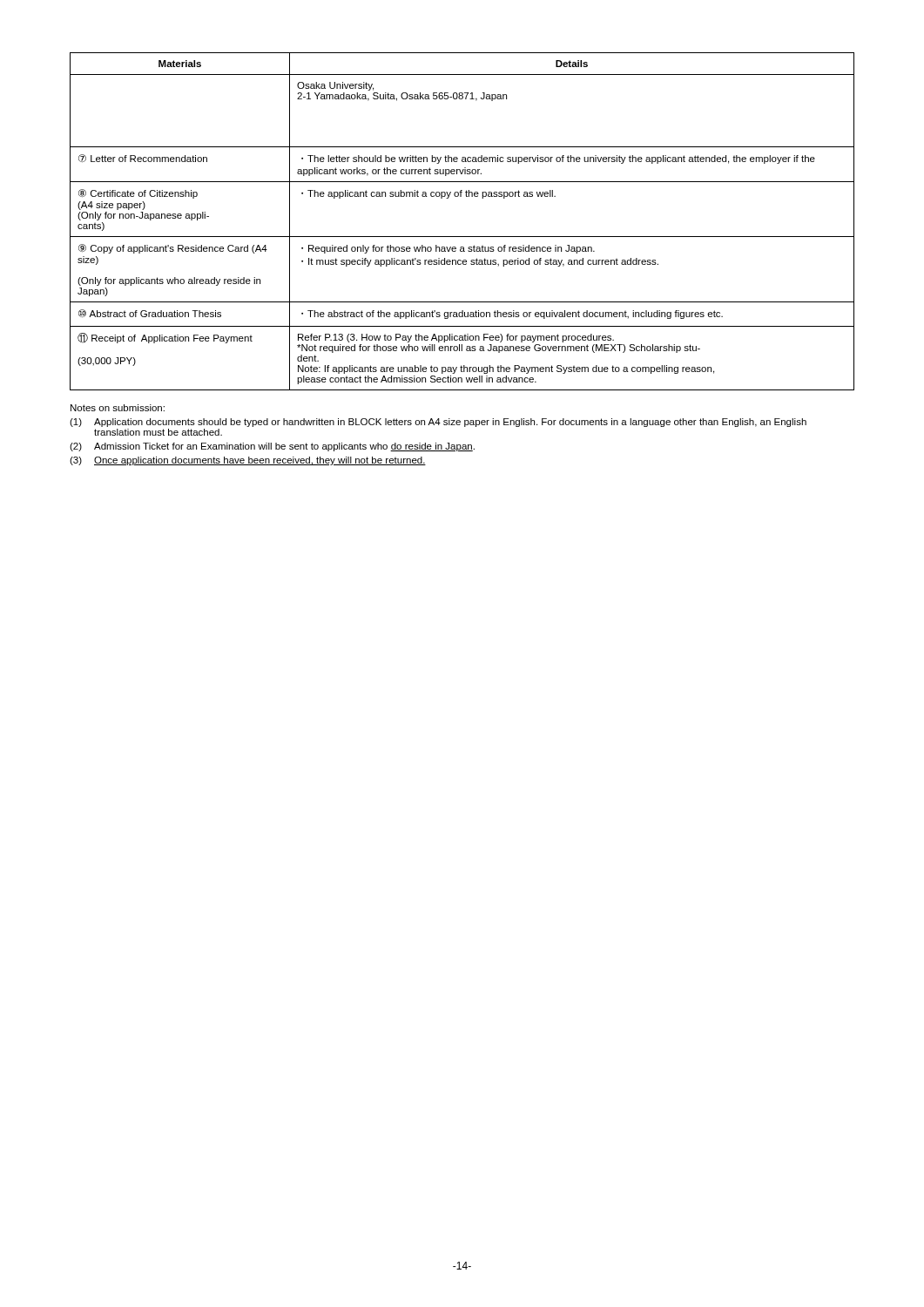Where is the passage that starts "(1) Application documents should be typed"?
This screenshot has width=924, height=1307.
coord(462,427)
